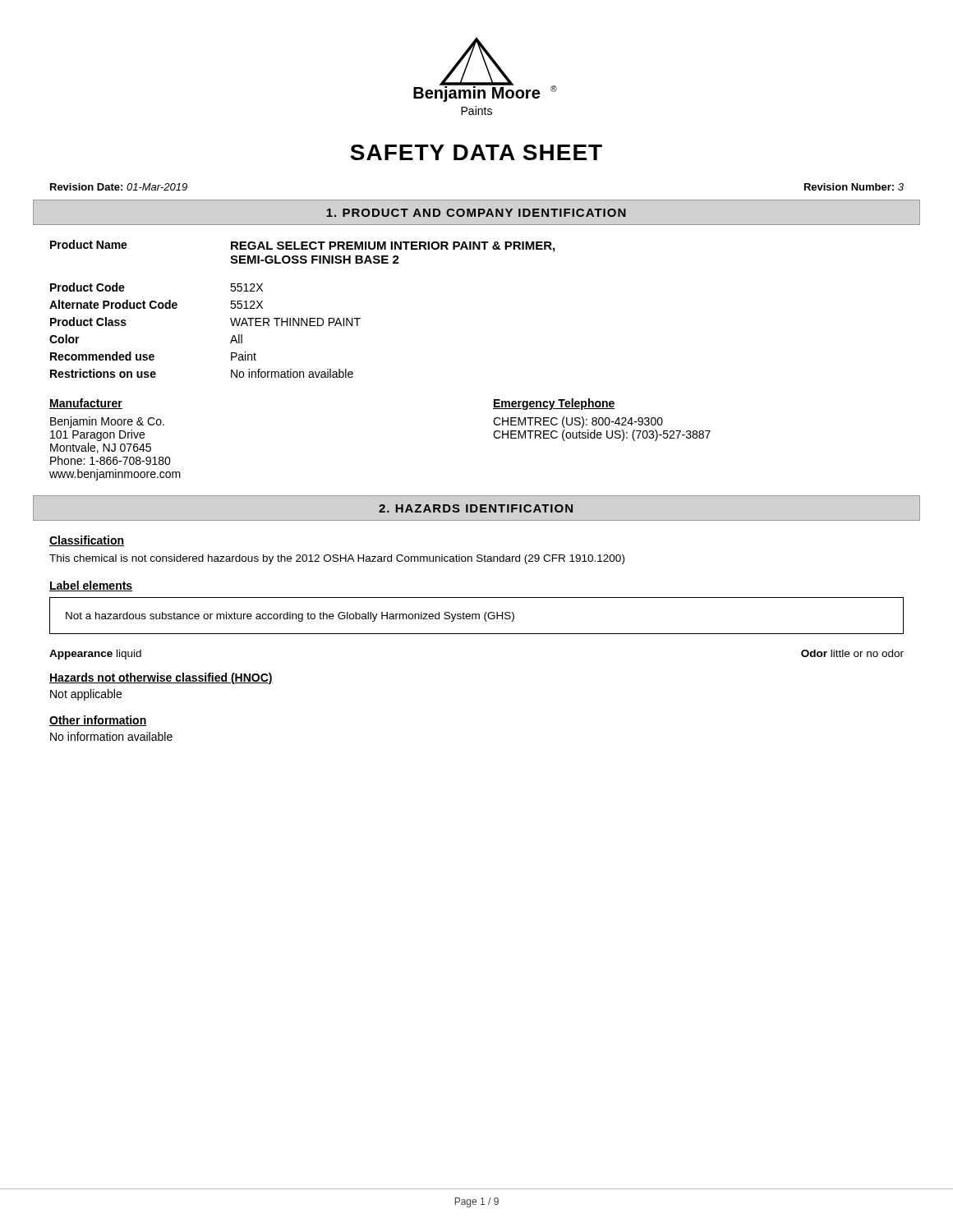Viewport: 953px width, 1232px height.
Task: Locate the text block starting "Product Code 5512X Alternate"
Action: 87,287
